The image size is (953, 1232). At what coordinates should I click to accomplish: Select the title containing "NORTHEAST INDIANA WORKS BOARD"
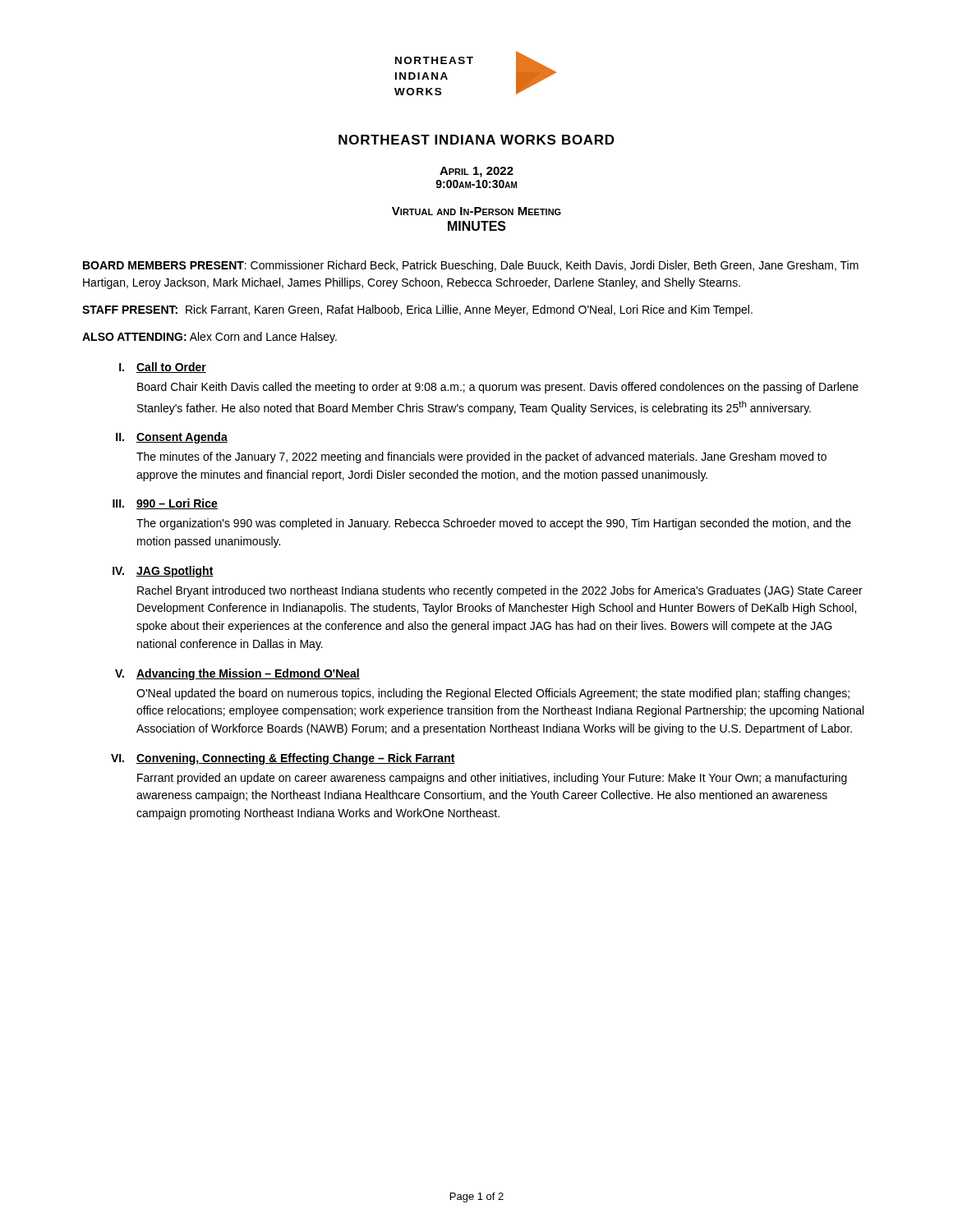point(476,140)
